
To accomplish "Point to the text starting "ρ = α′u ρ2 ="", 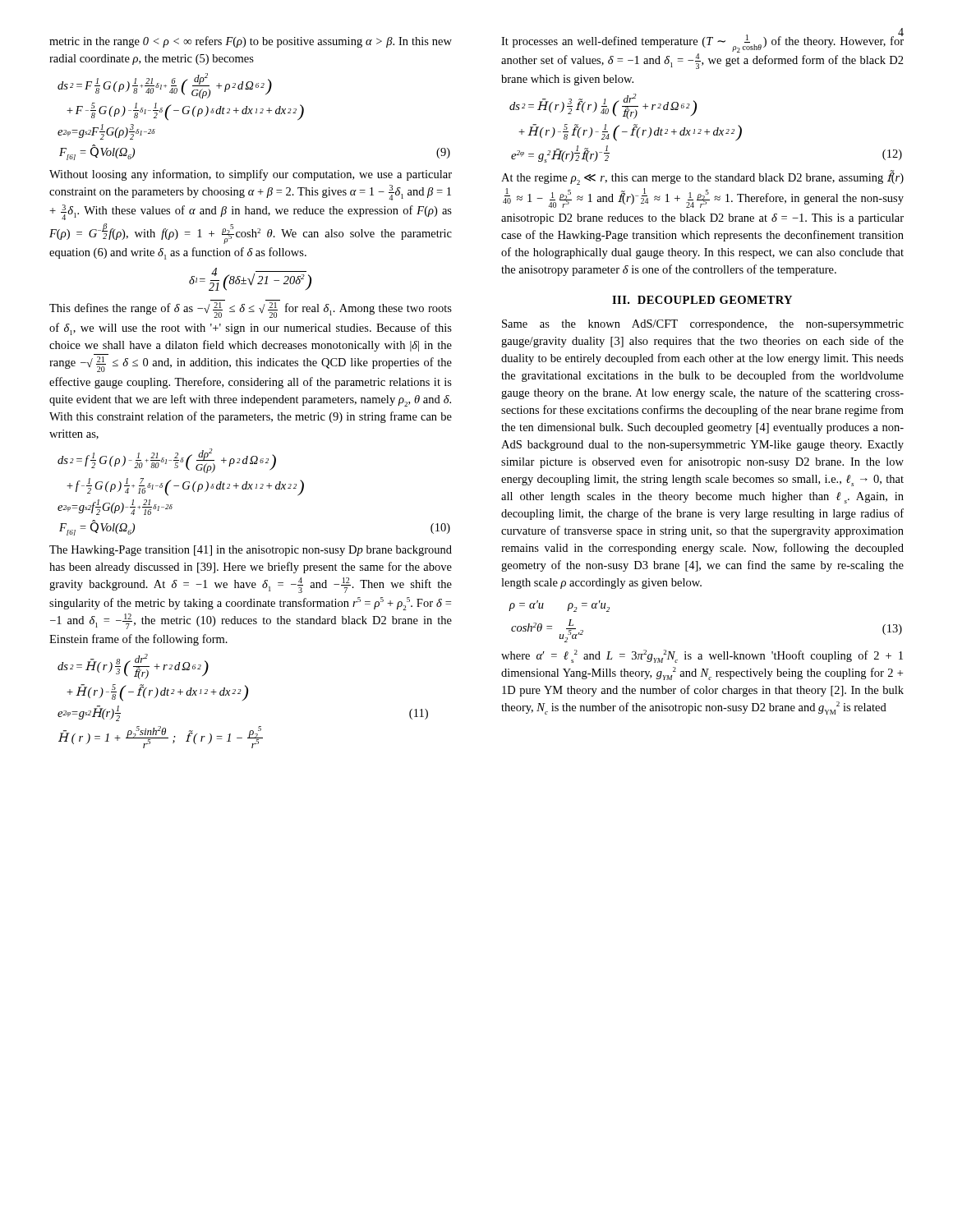I will (x=533, y=607).
